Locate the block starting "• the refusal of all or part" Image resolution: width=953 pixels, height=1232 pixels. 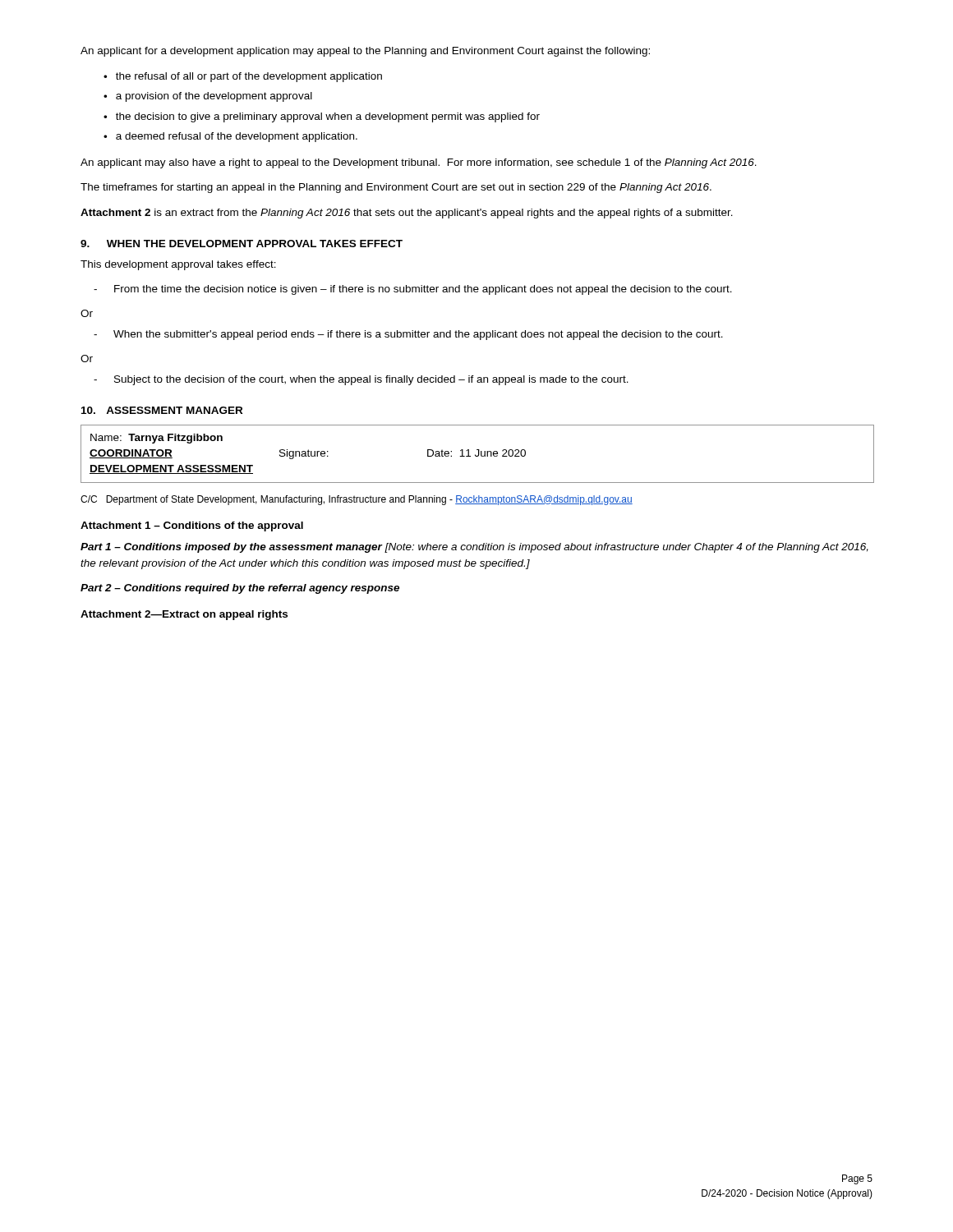click(x=243, y=76)
